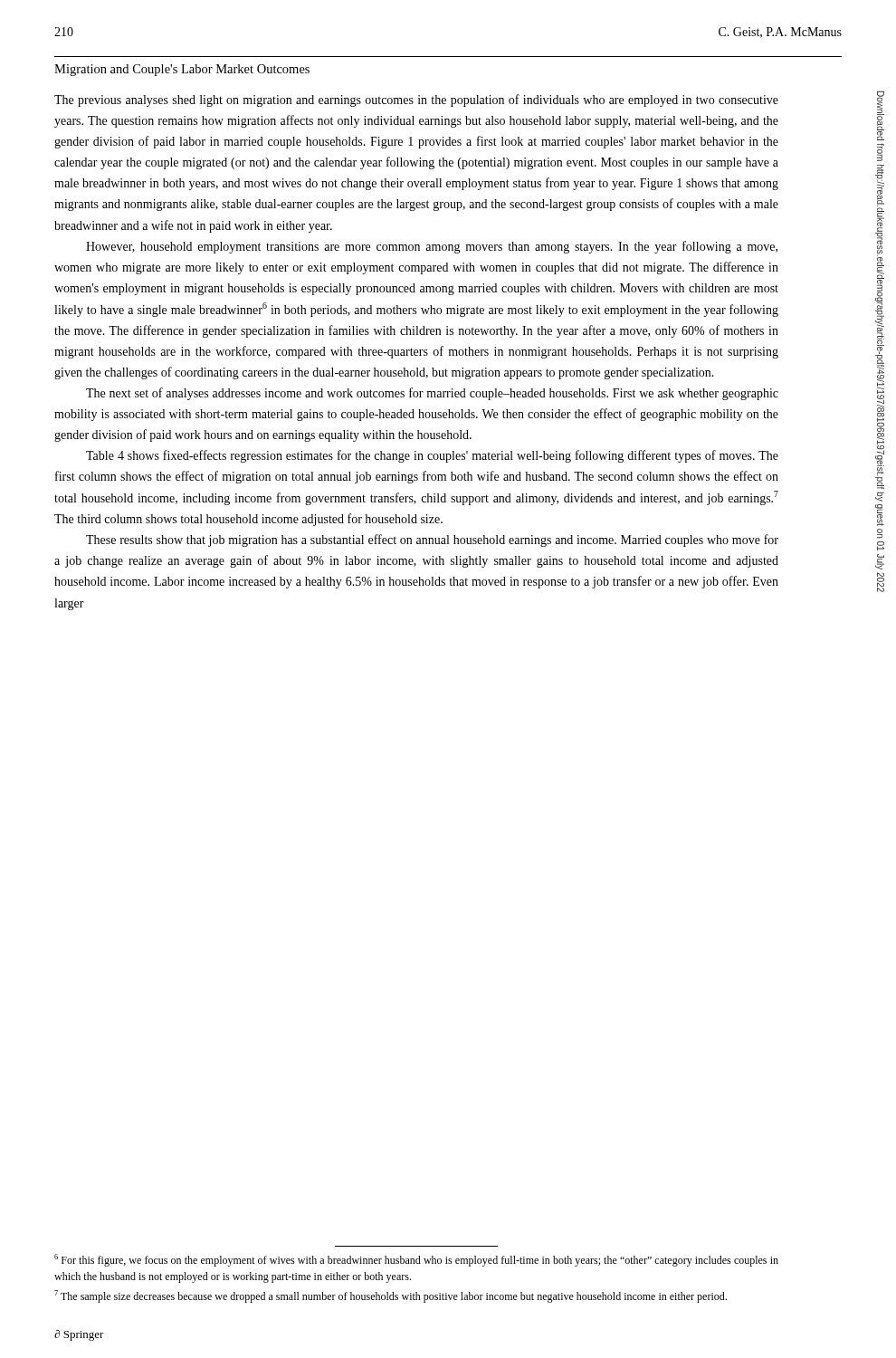Find the footnote with the text "7 The sample size decreases"
This screenshot has width=896, height=1358.
coord(391,1296)
